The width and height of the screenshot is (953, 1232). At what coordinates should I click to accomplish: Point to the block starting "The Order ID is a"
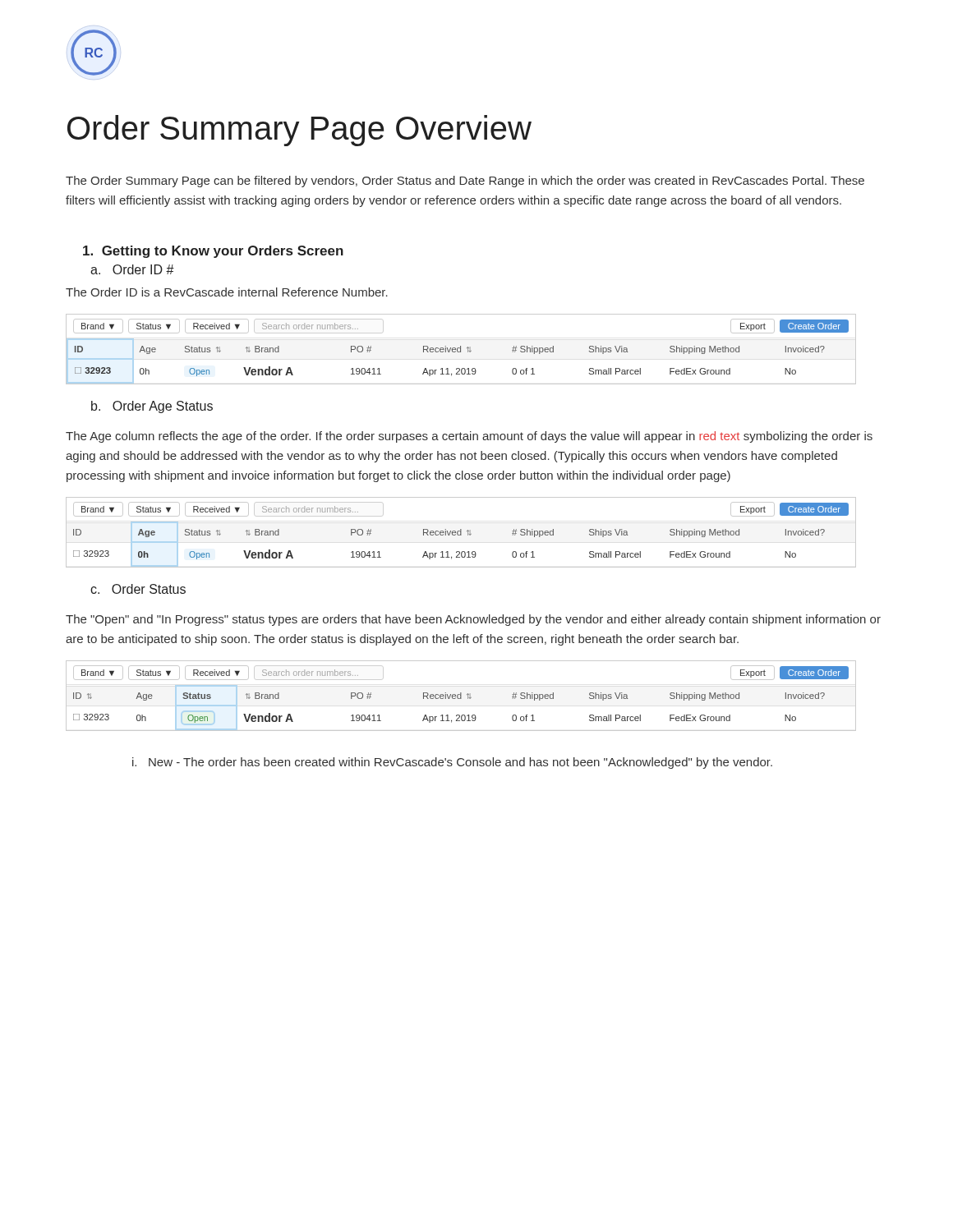[227, 292]
